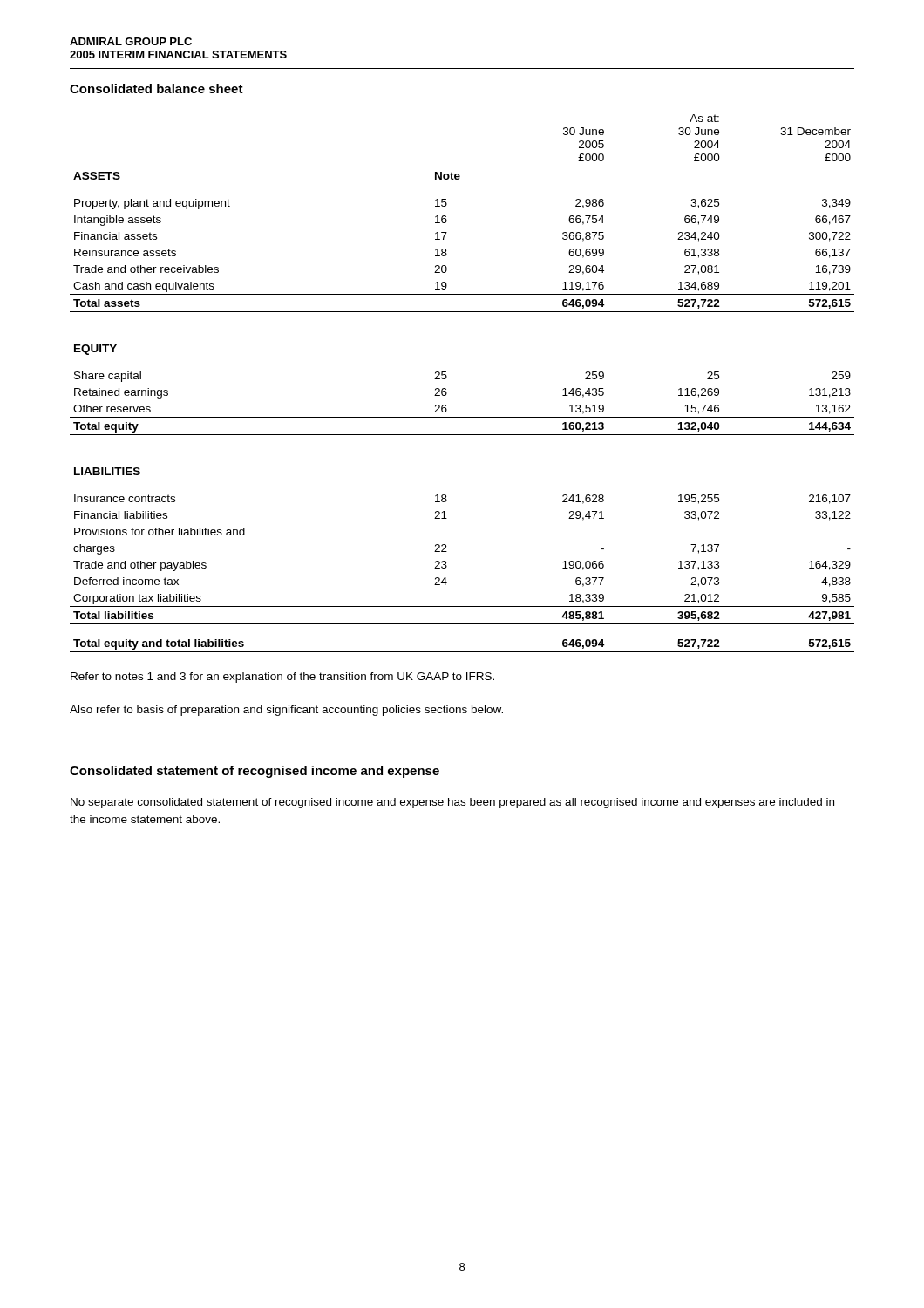Locate the text block containing "Also refer to basis of preparation and significant"
Viewport: 924px width, 1308px height.
[287, 710]
